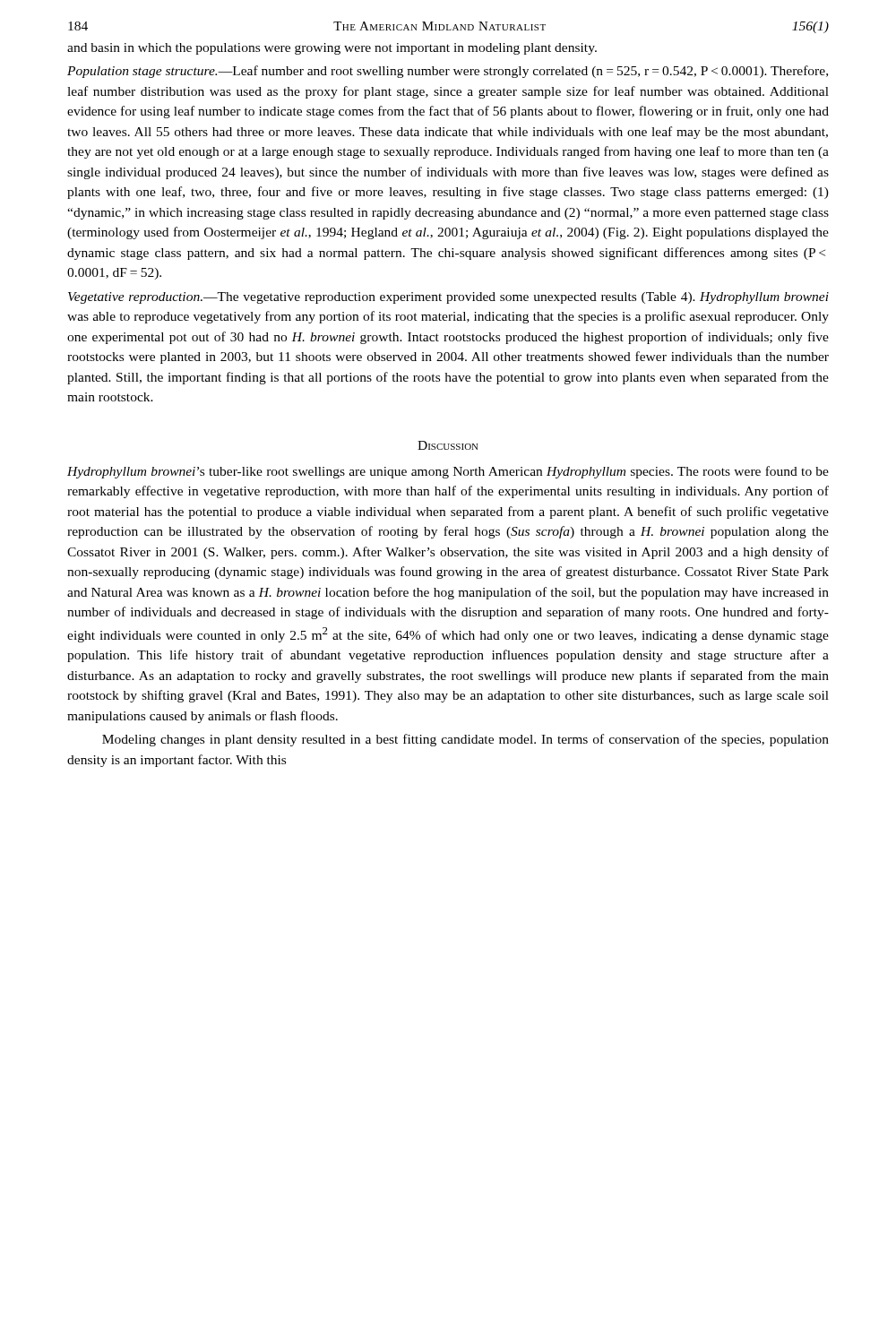Where is the passage that starts "Hydrophyllum brownei’s tuber-like root swellings"?
Viewport: 896px width, 1344px height.
pyautogui.click(x=448, y=594)
